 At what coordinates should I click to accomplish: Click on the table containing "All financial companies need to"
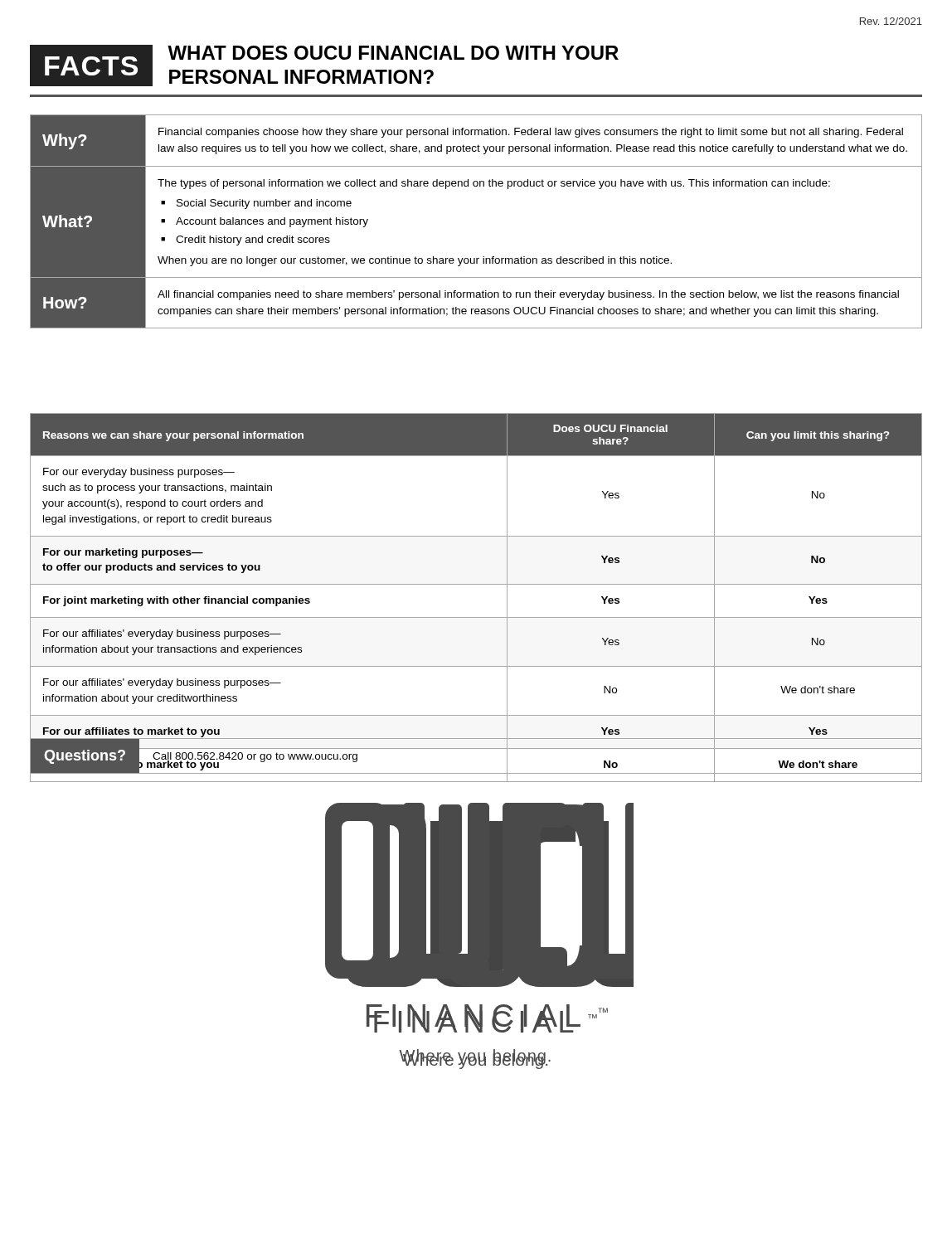(476, 222)
